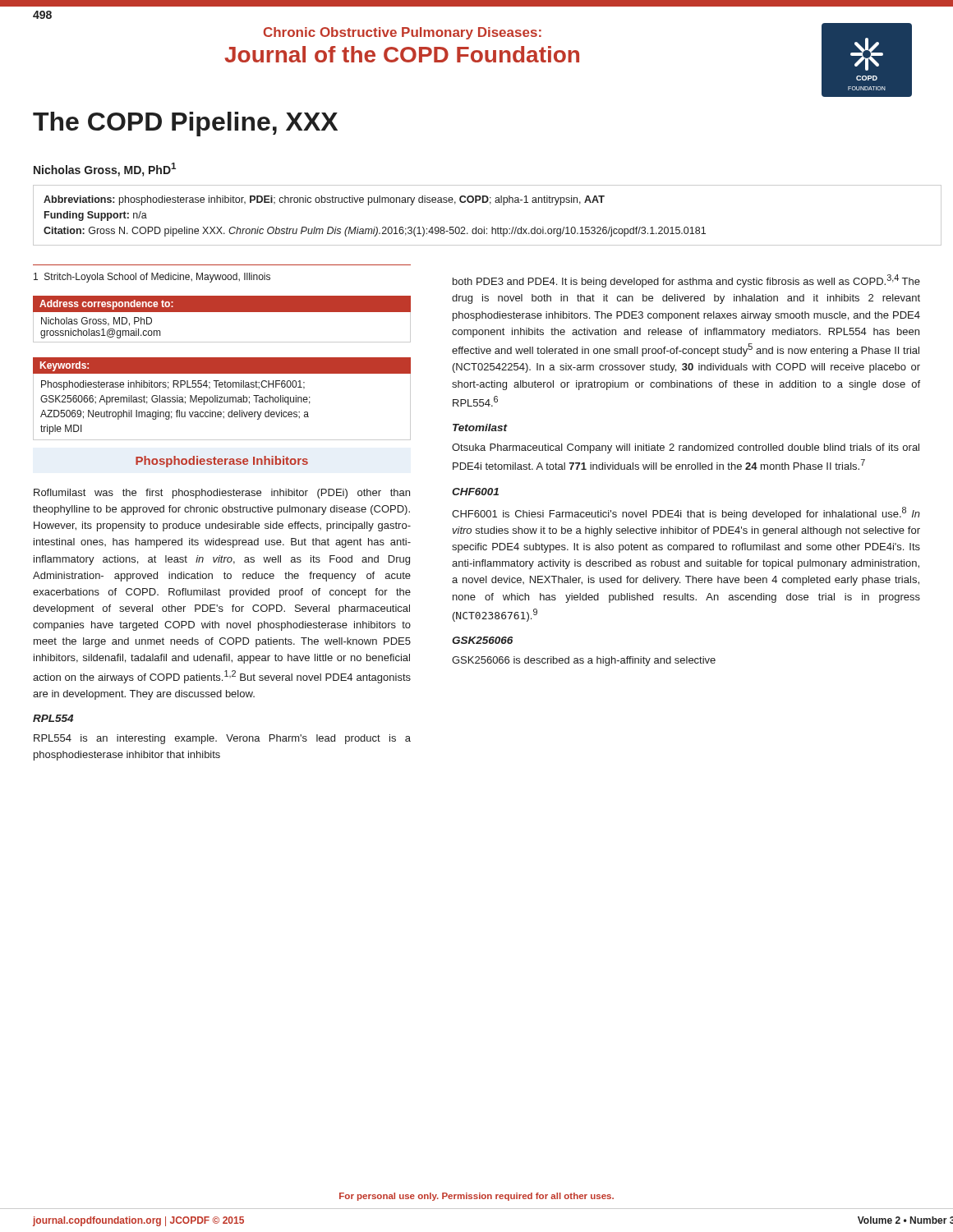This screenshot has height=1232, width=953.
Task: Find the element starting "Nicholas Gross, MD,"
Action: [x=105, y=168]
